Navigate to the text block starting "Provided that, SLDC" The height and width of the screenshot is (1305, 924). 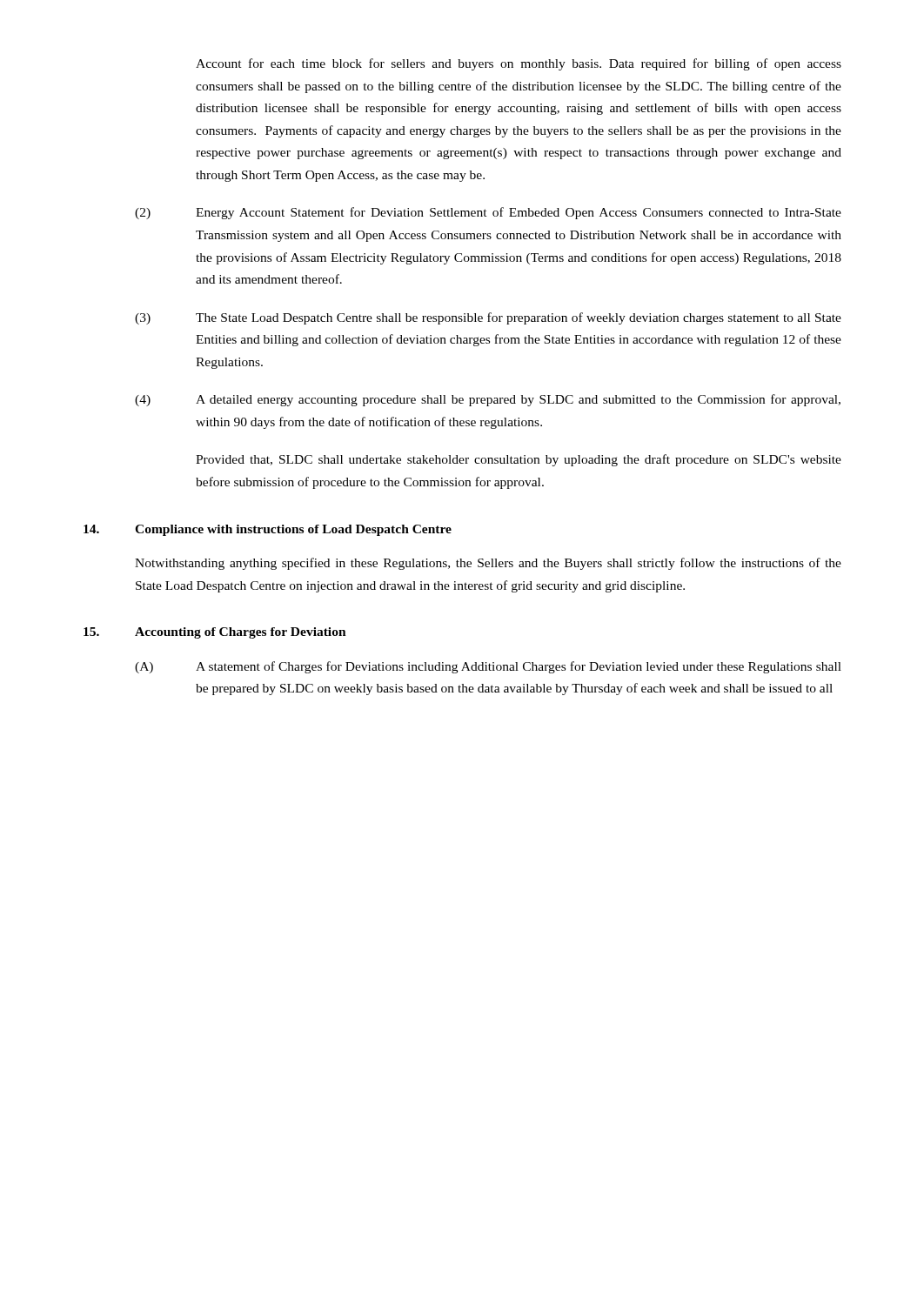pos(462,471)
